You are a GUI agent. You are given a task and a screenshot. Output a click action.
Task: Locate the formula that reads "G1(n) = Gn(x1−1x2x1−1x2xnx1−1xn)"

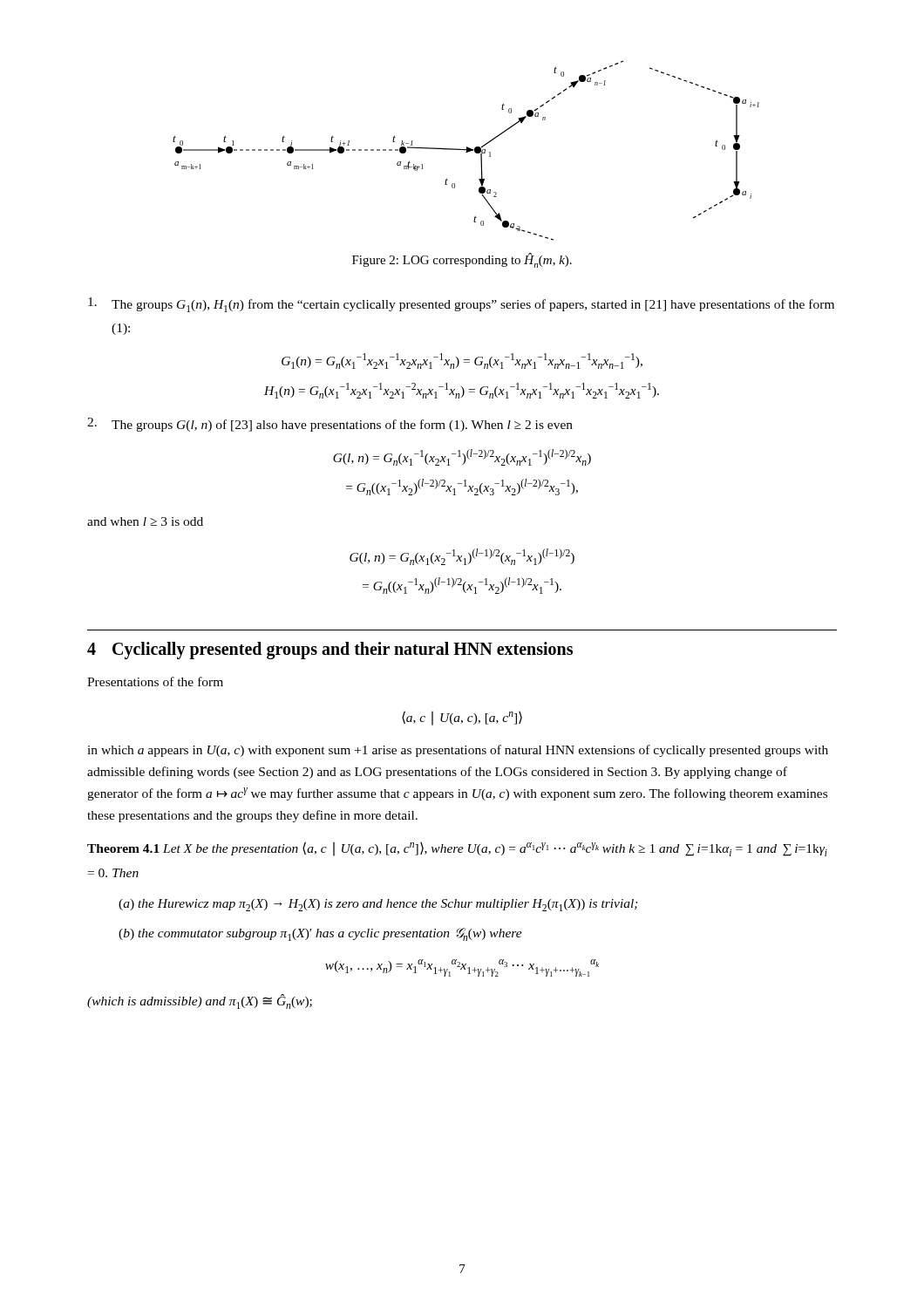click(x=462, y=376)
